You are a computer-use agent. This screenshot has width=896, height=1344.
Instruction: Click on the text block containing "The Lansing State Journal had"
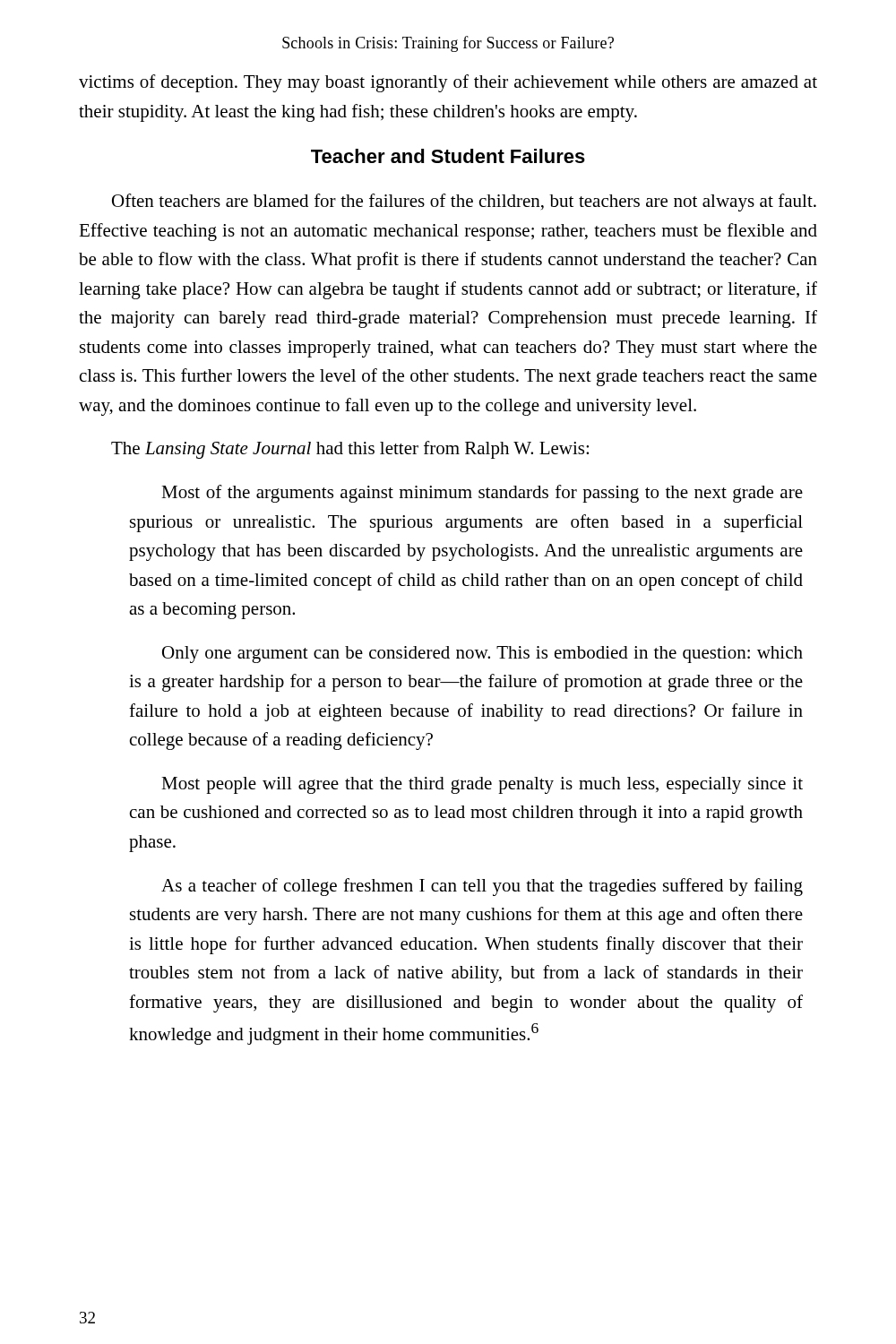pos(351,448)
